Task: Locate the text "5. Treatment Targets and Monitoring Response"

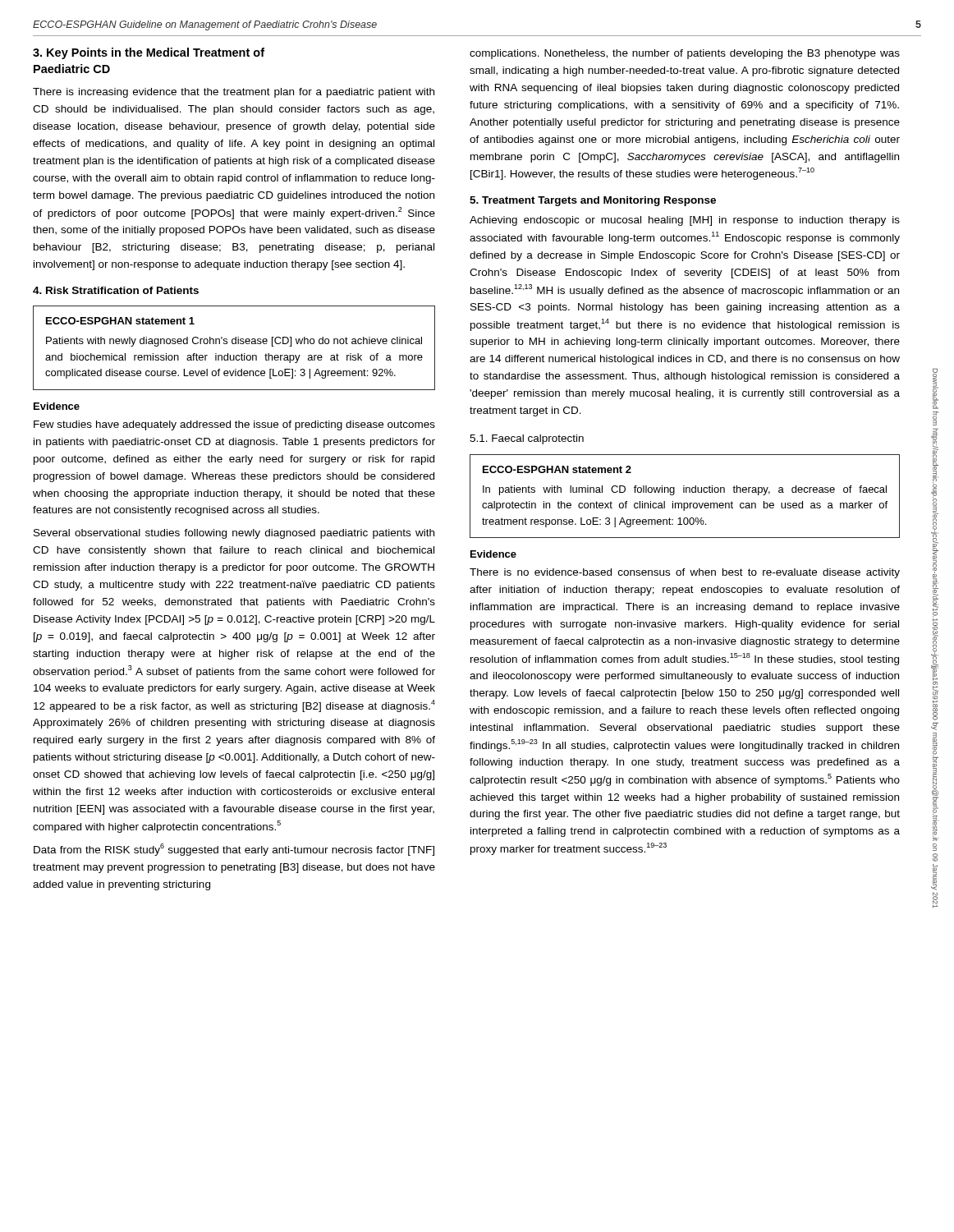Action: click(x=685, y=200)
